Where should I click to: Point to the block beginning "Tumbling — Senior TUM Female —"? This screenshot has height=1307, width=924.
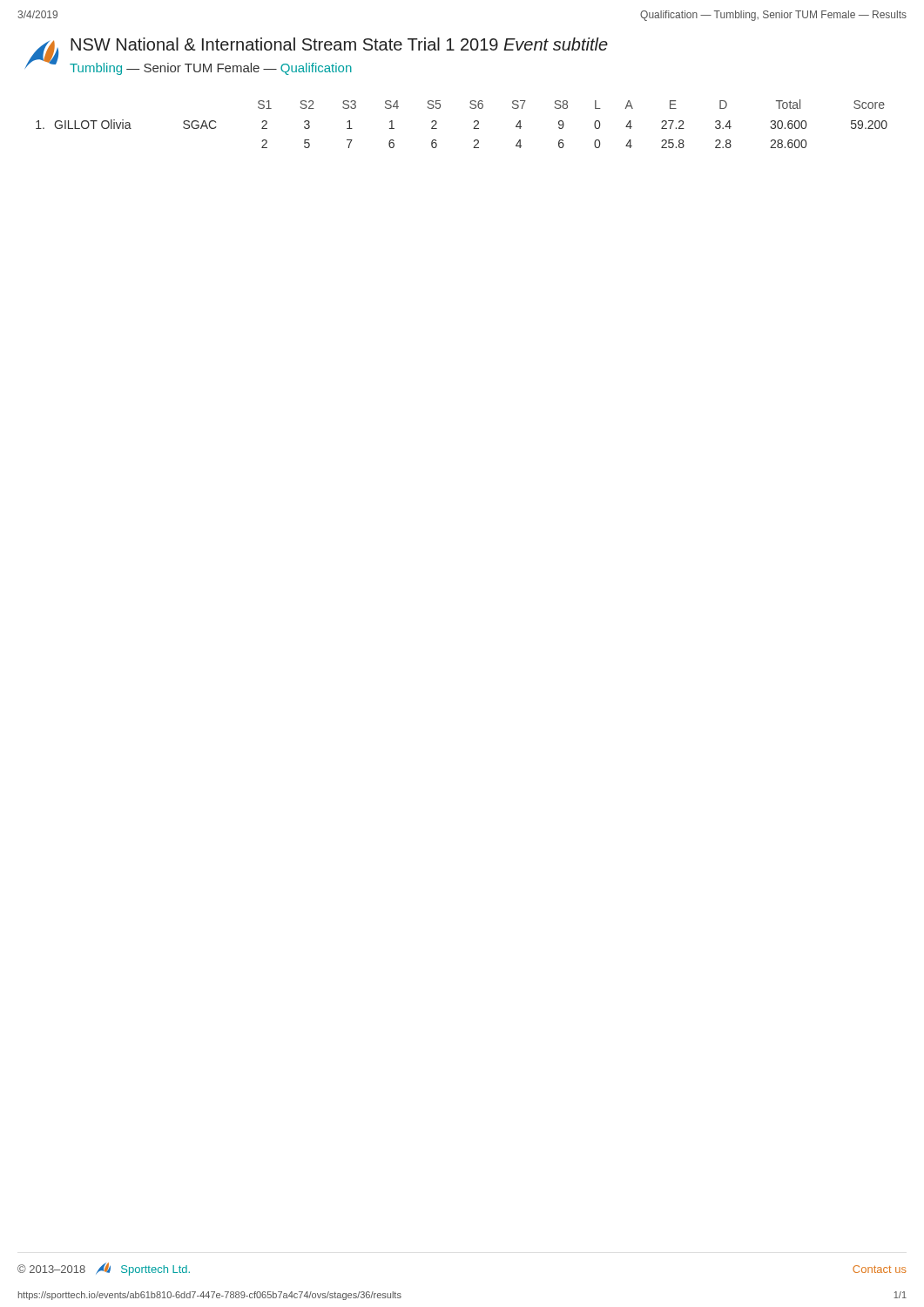(211, 68)
